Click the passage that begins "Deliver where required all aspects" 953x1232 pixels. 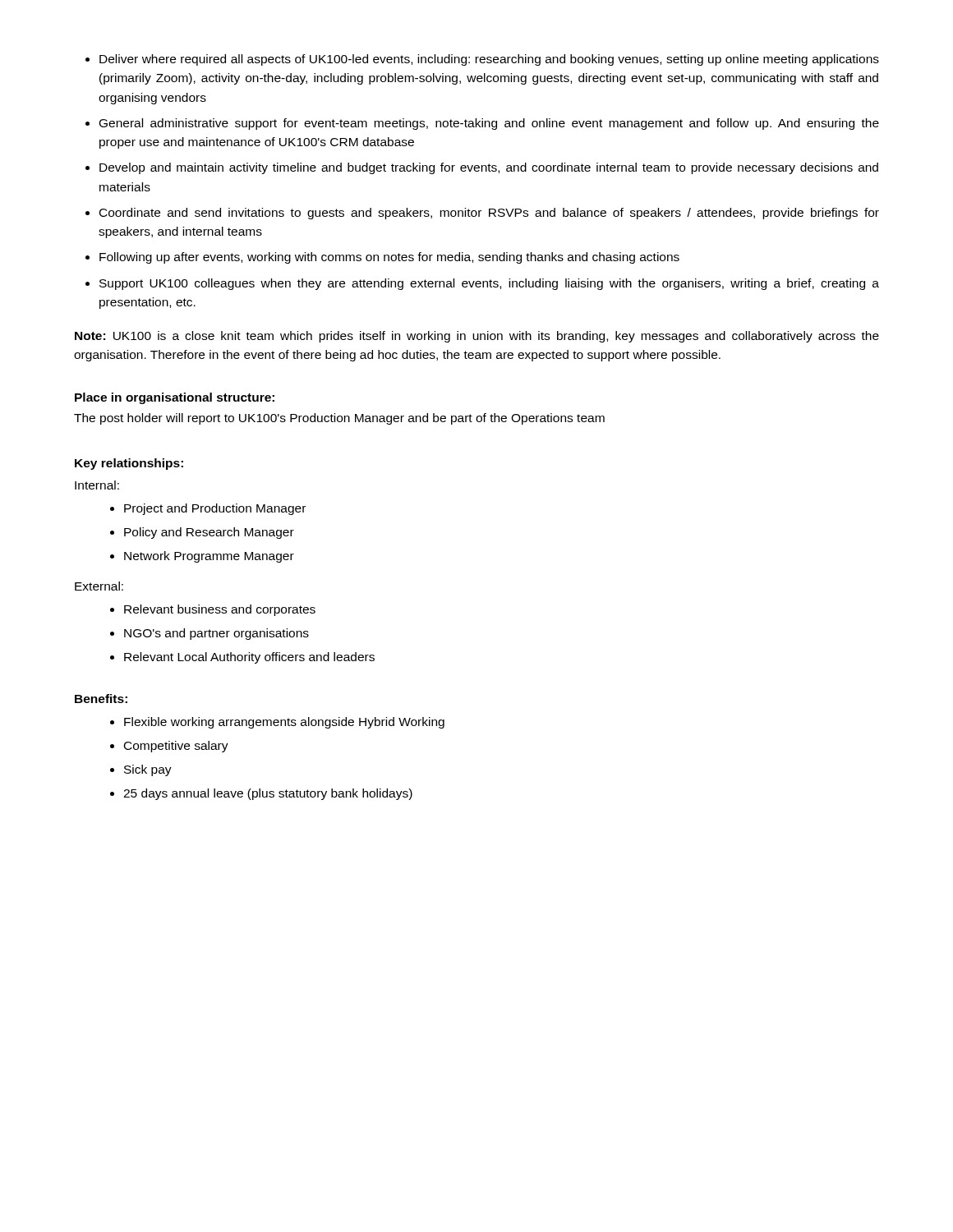click(489, 78)
